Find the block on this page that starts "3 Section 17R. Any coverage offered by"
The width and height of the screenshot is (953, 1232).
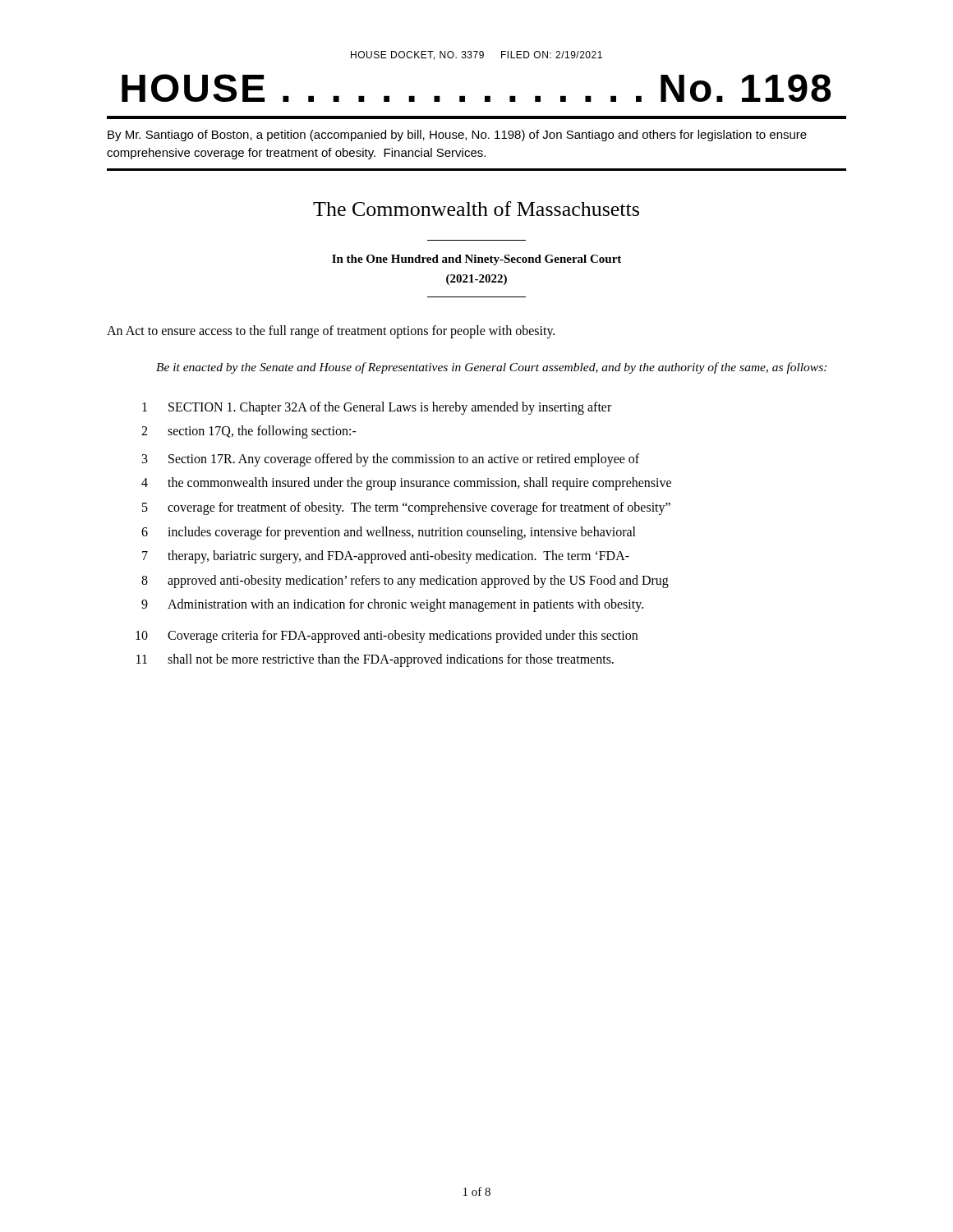tap(476, 459)
